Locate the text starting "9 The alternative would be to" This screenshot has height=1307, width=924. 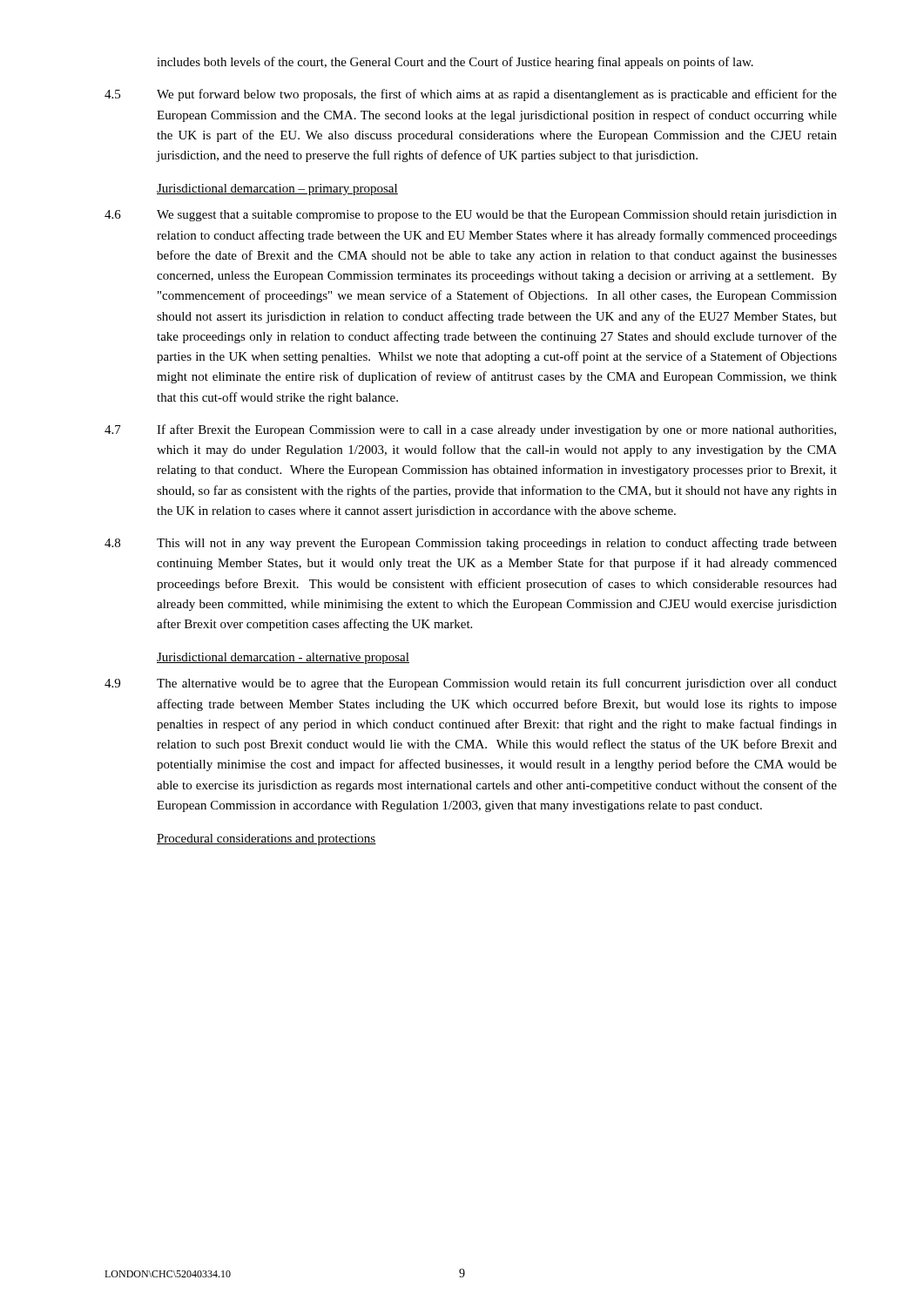pyautogui.click(x=471, y=745)
